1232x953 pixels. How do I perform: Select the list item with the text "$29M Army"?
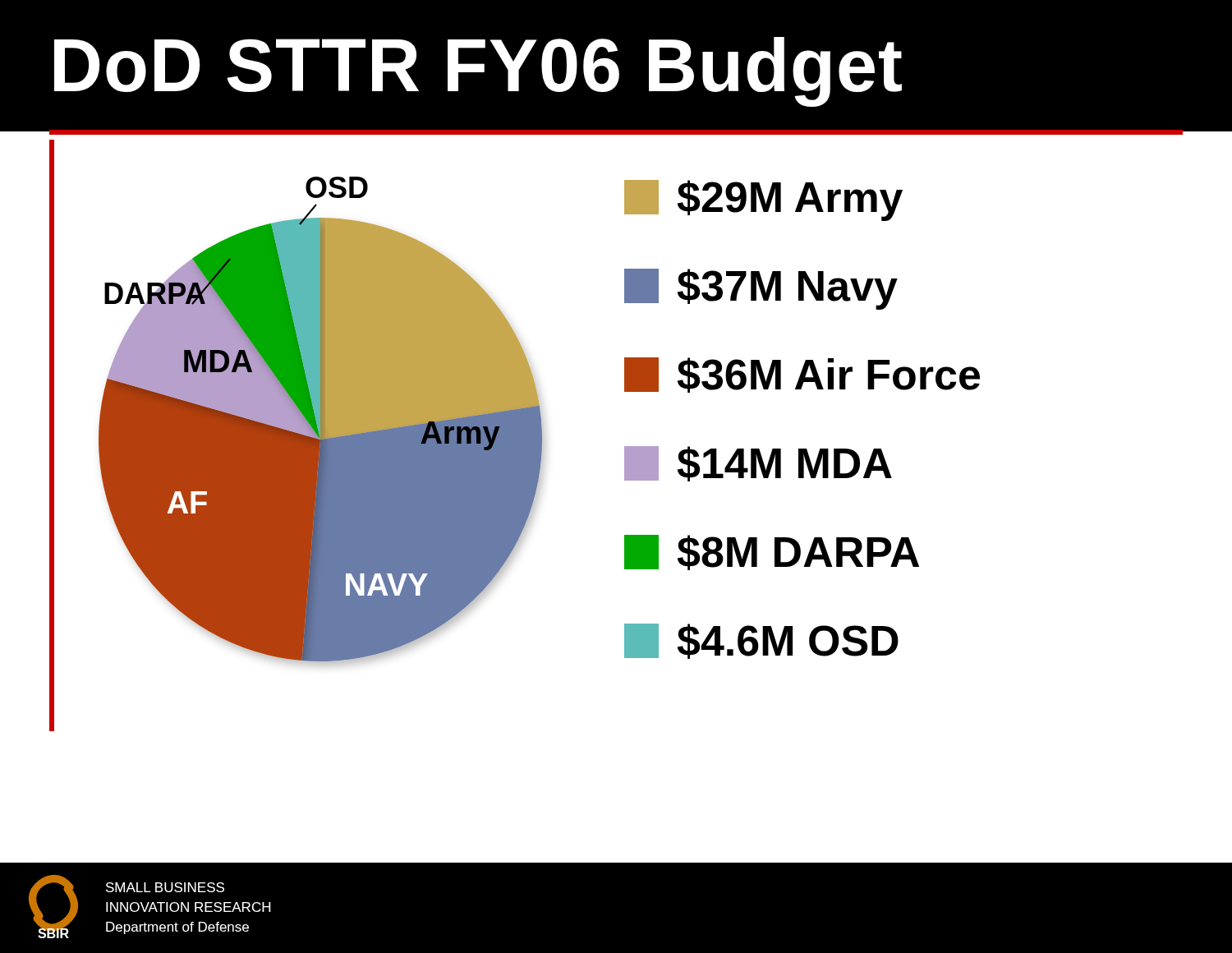click(x=764, y=197)
